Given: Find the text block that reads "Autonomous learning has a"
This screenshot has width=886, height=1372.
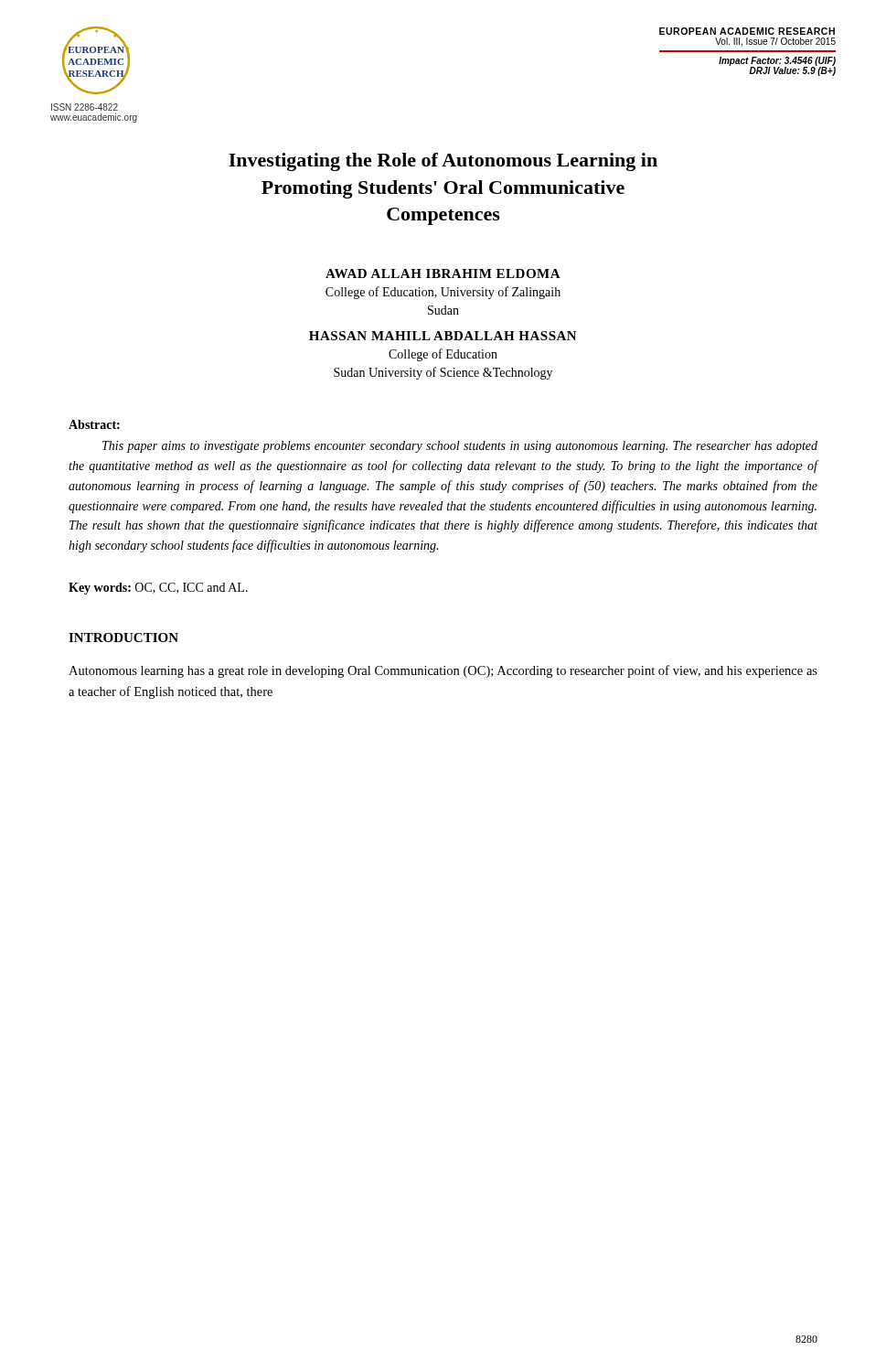Looking at the screenshot, I should pyautogui.click(x=443, y=681).
